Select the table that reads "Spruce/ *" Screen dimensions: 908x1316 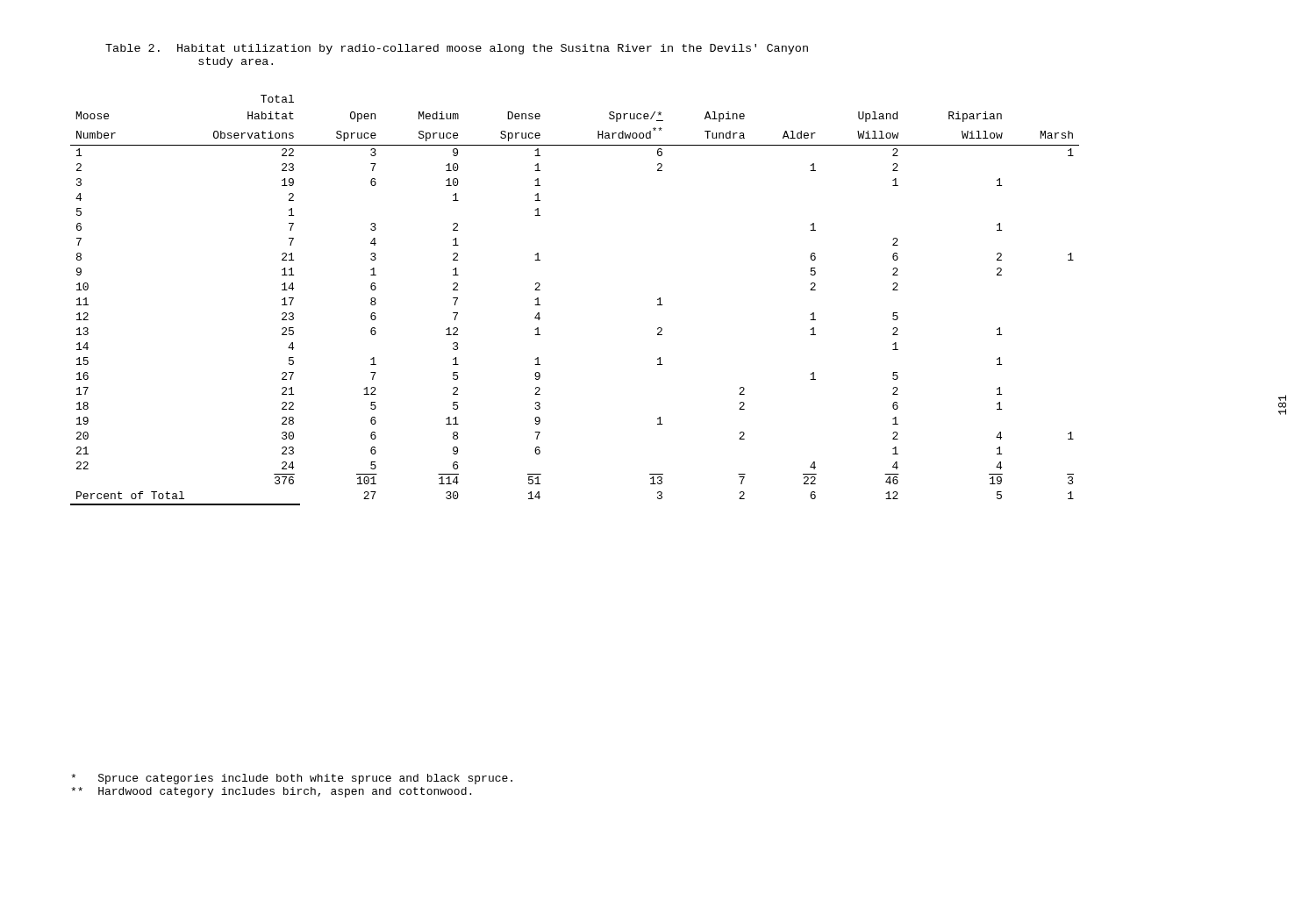pos(658,299)
